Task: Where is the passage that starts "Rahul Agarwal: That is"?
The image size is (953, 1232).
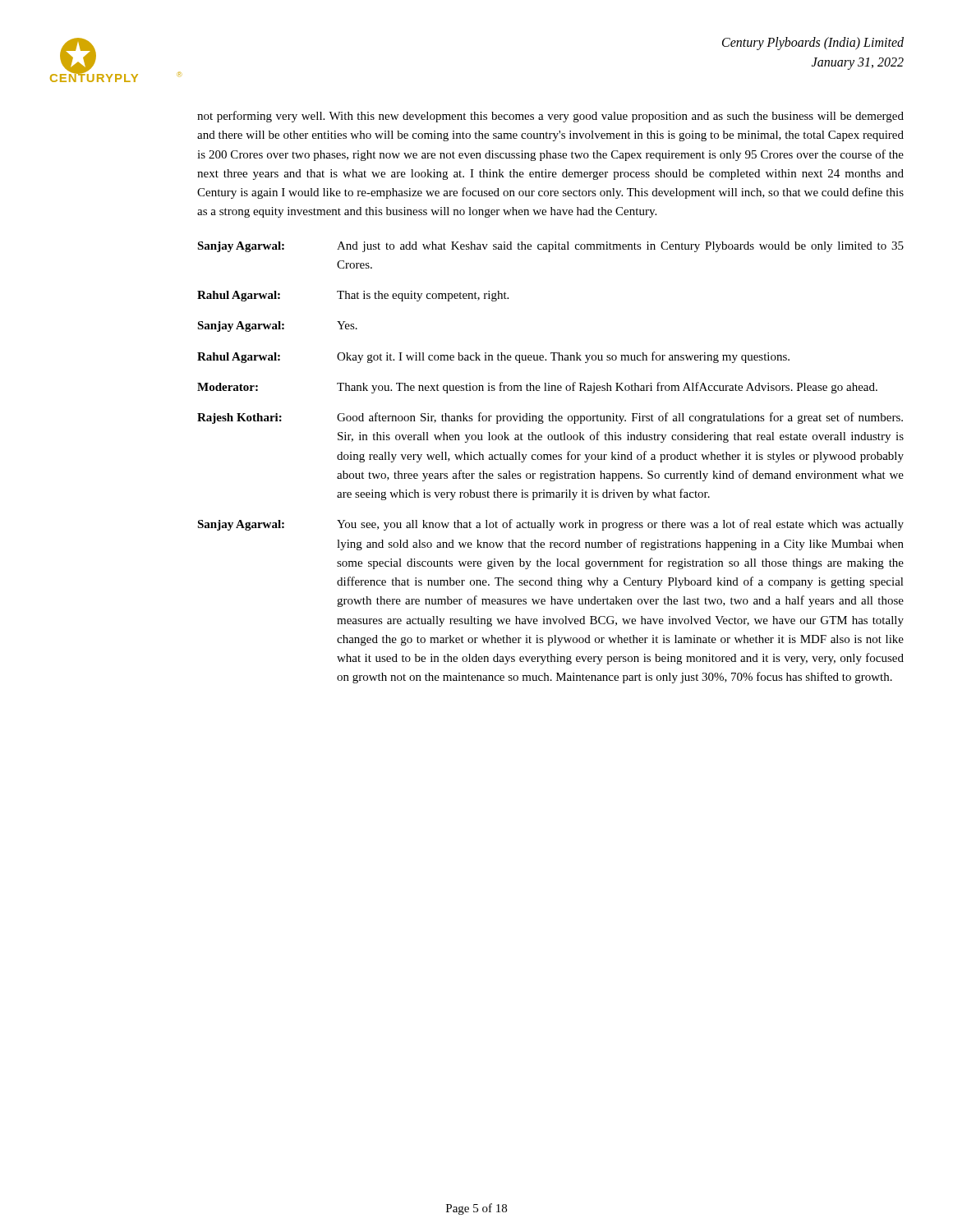Action: [353, 296]
